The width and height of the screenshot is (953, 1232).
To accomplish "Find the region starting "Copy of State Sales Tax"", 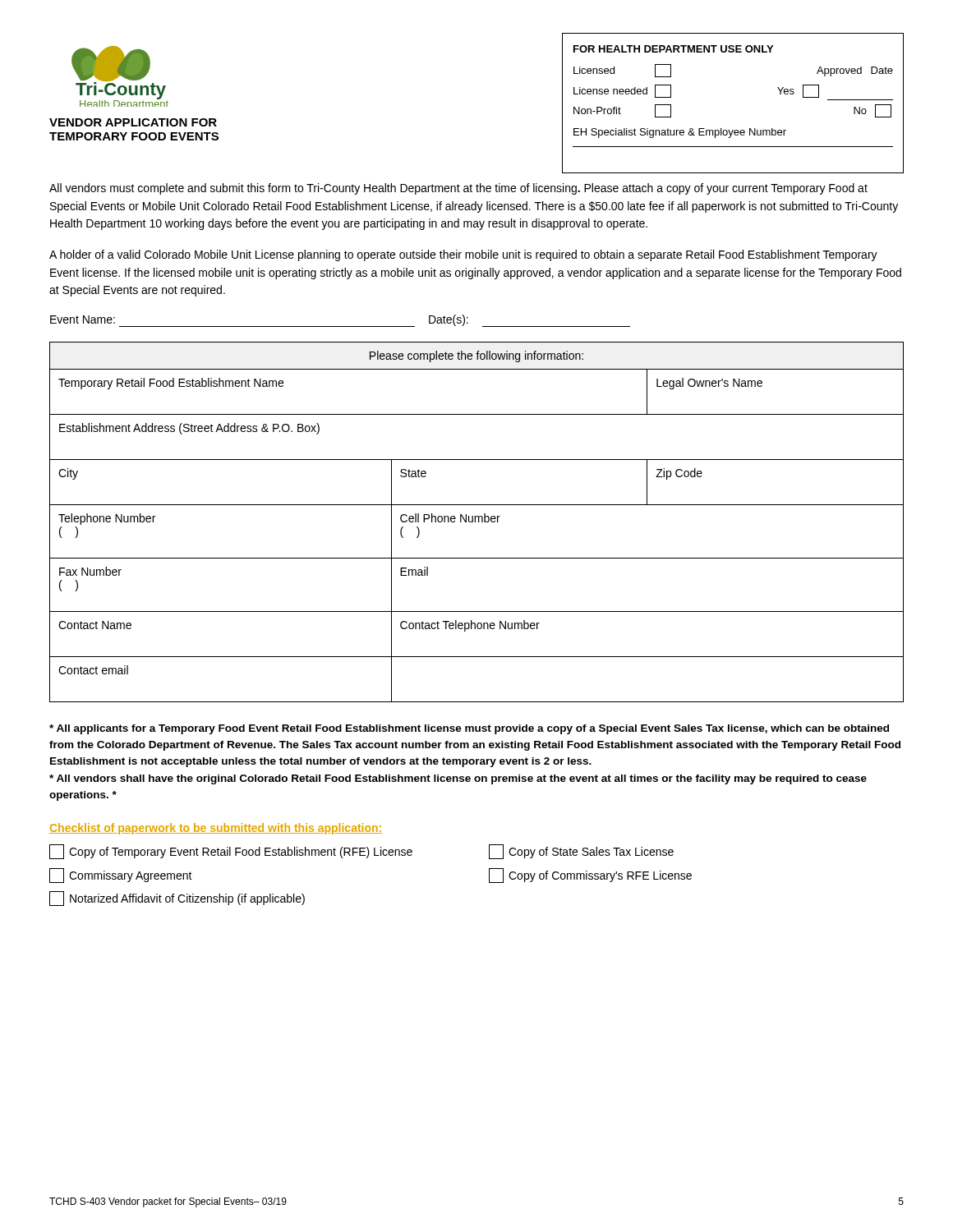I will pyautogui.click(x=581, y=852).
